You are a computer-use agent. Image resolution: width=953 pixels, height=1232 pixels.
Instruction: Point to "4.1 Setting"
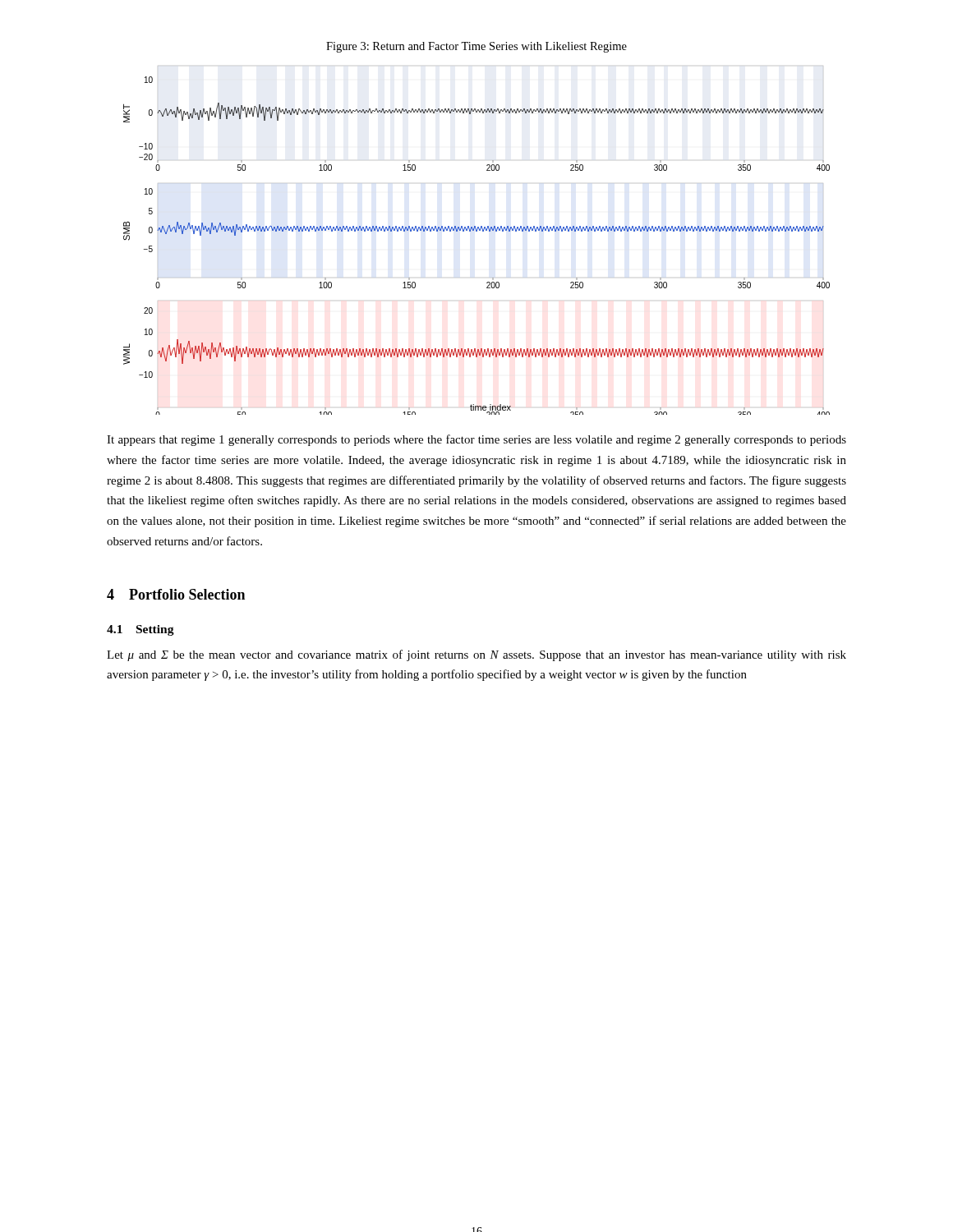[x=140, y=628]
